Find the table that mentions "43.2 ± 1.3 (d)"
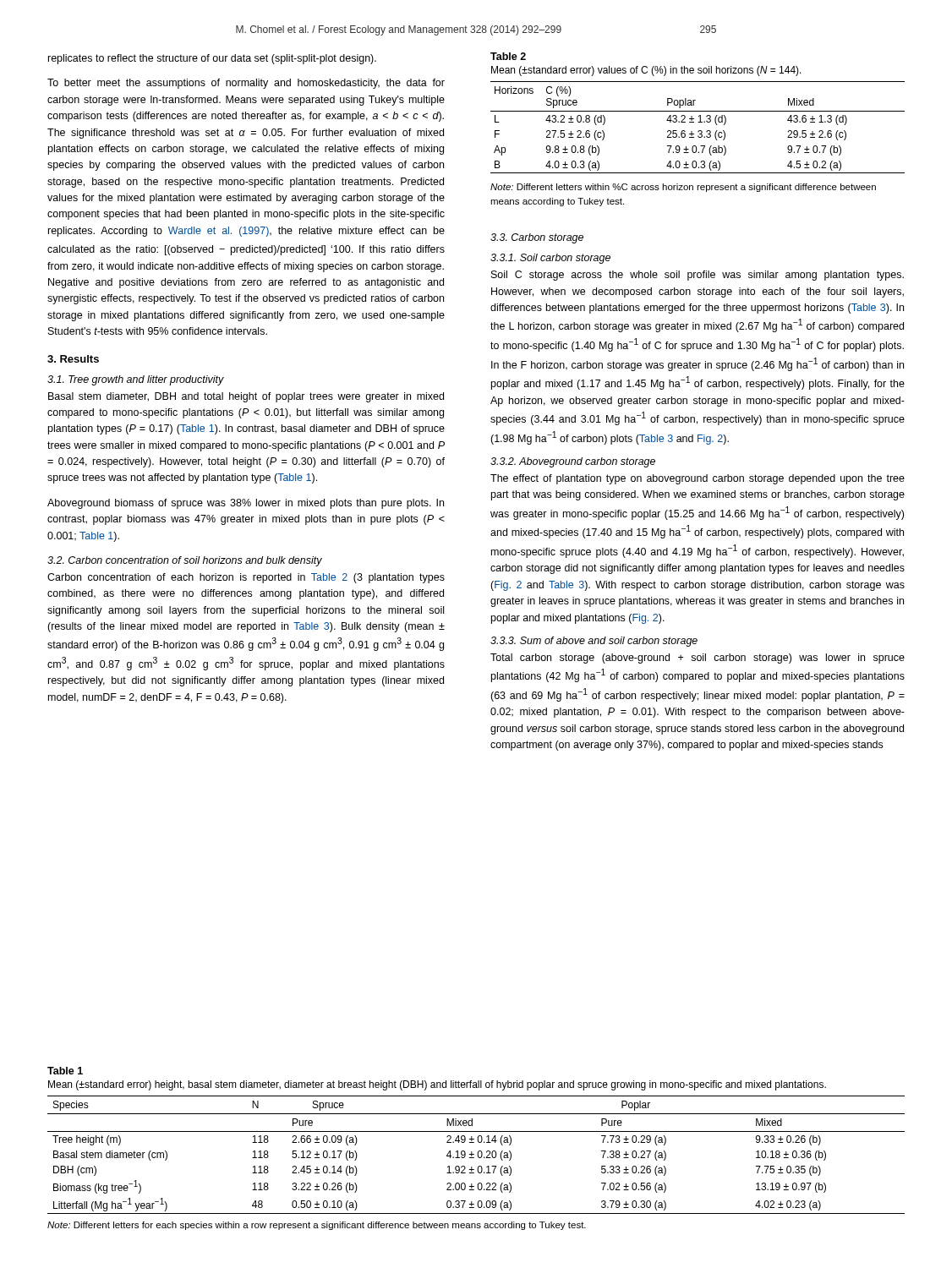 coord(698,127)
